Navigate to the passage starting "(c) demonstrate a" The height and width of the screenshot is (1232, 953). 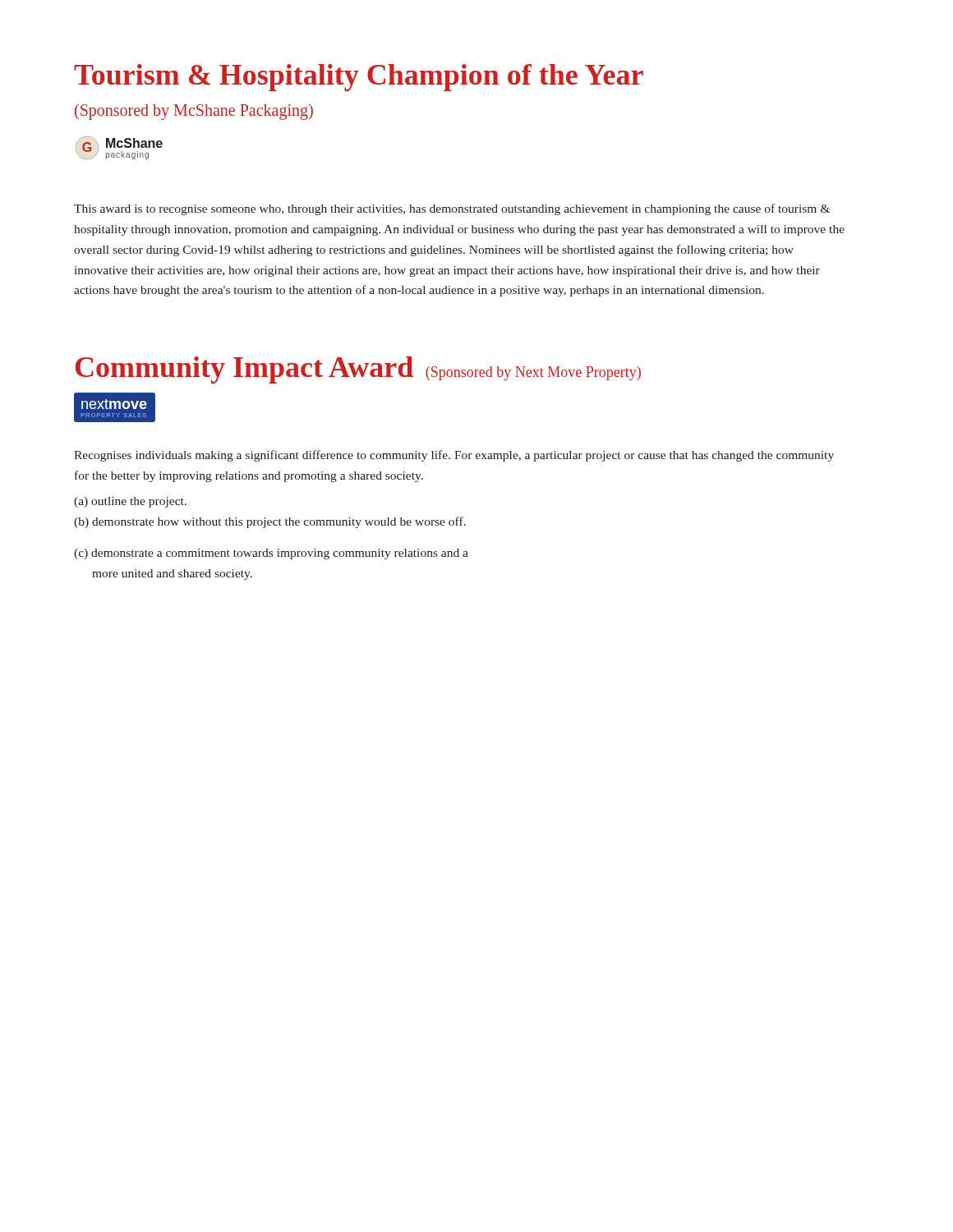pos(460,564)
